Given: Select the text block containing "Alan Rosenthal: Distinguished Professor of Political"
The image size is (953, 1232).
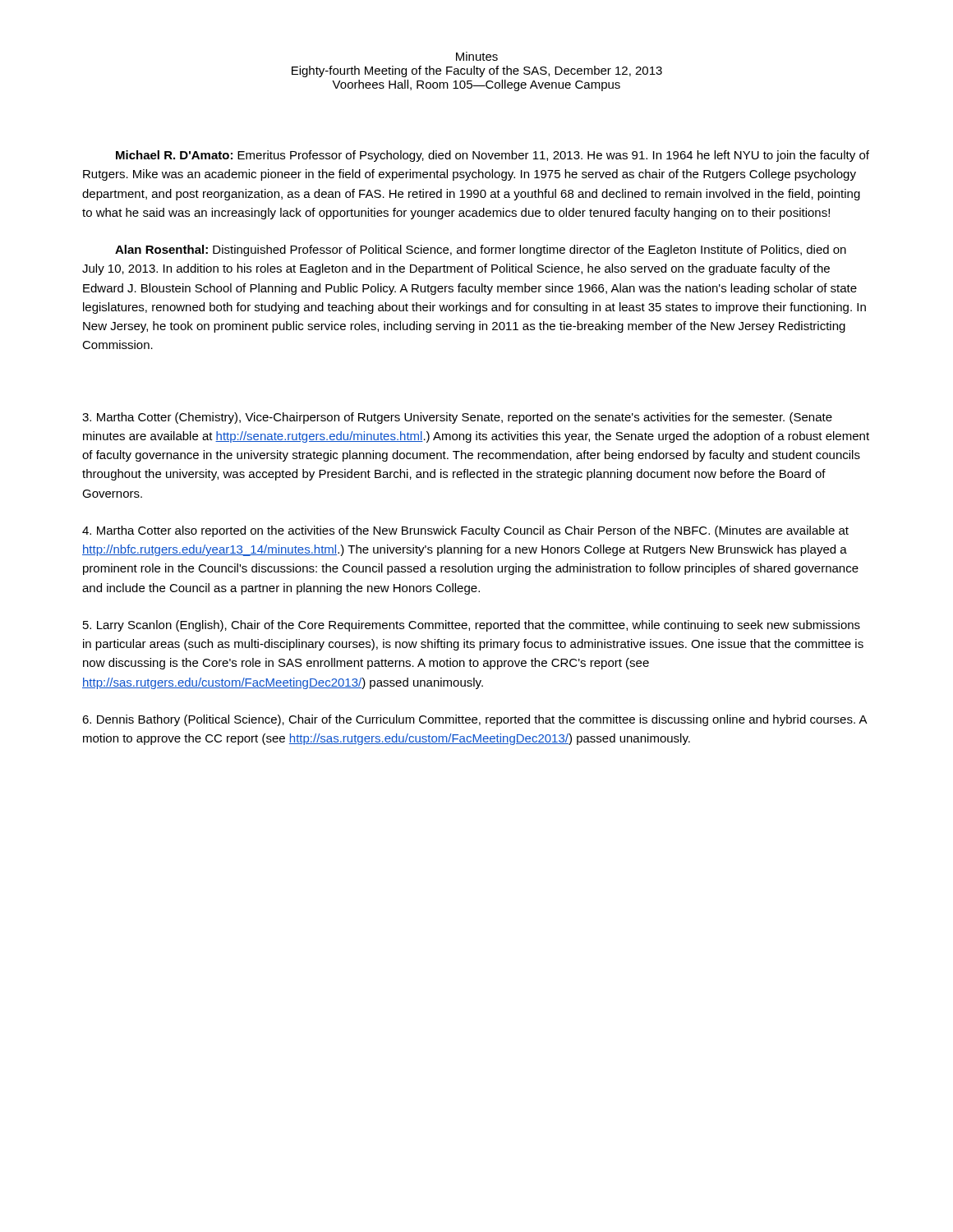Looking at the screenshot, I should [474, 297].
